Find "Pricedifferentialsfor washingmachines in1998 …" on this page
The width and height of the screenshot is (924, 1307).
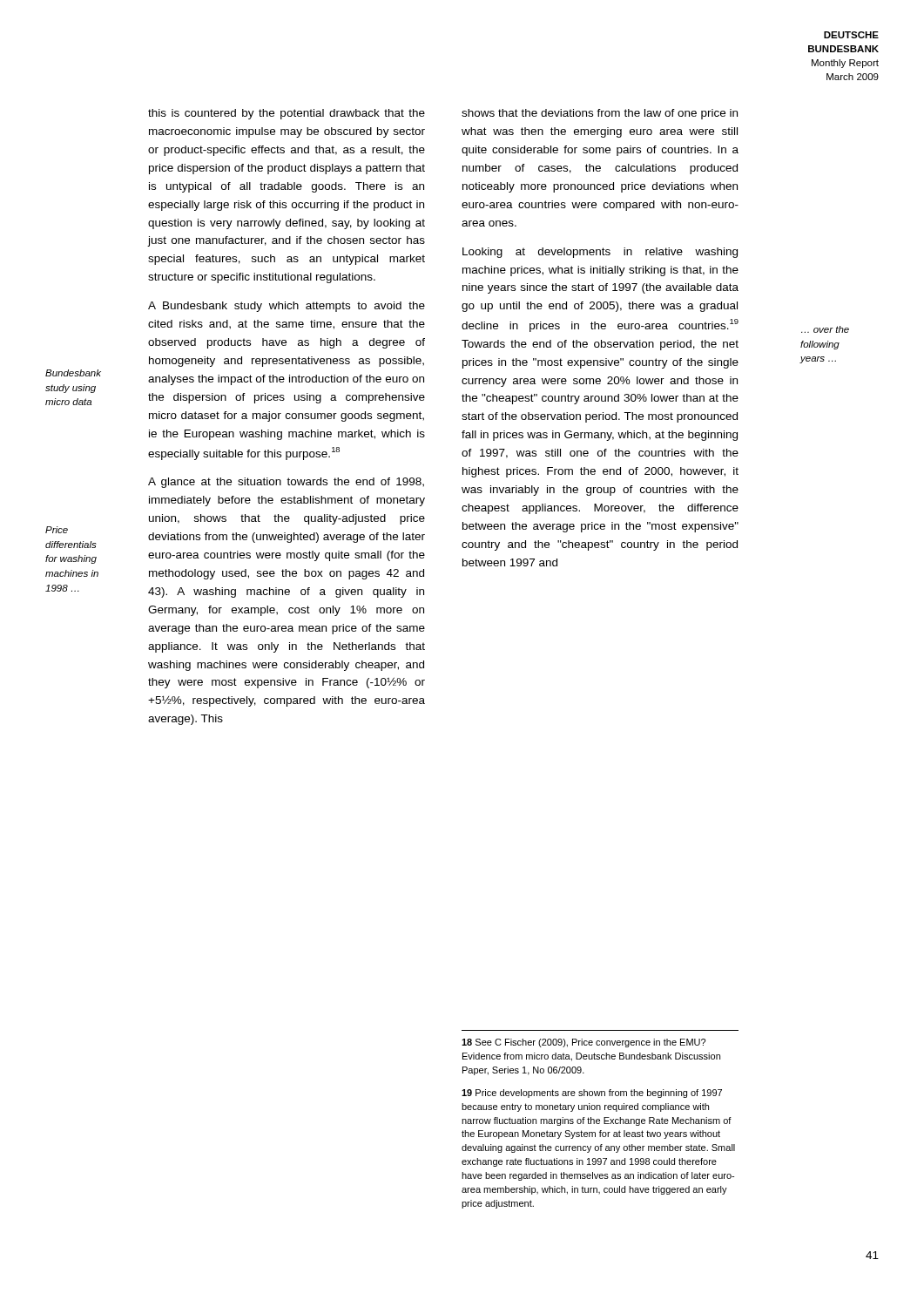pyautogui.click(x=72, y=559)
